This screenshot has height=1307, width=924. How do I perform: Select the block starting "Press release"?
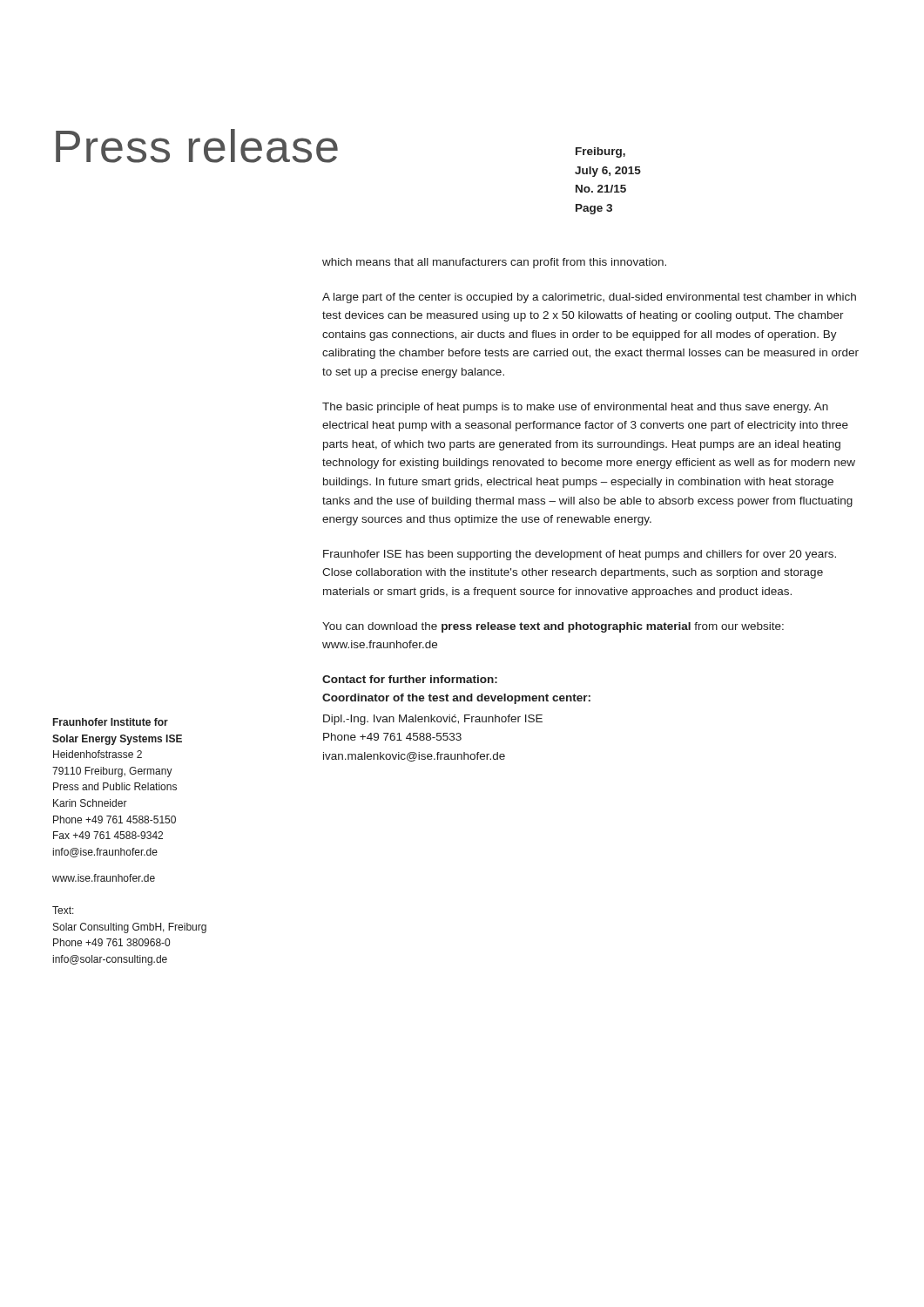196,147
